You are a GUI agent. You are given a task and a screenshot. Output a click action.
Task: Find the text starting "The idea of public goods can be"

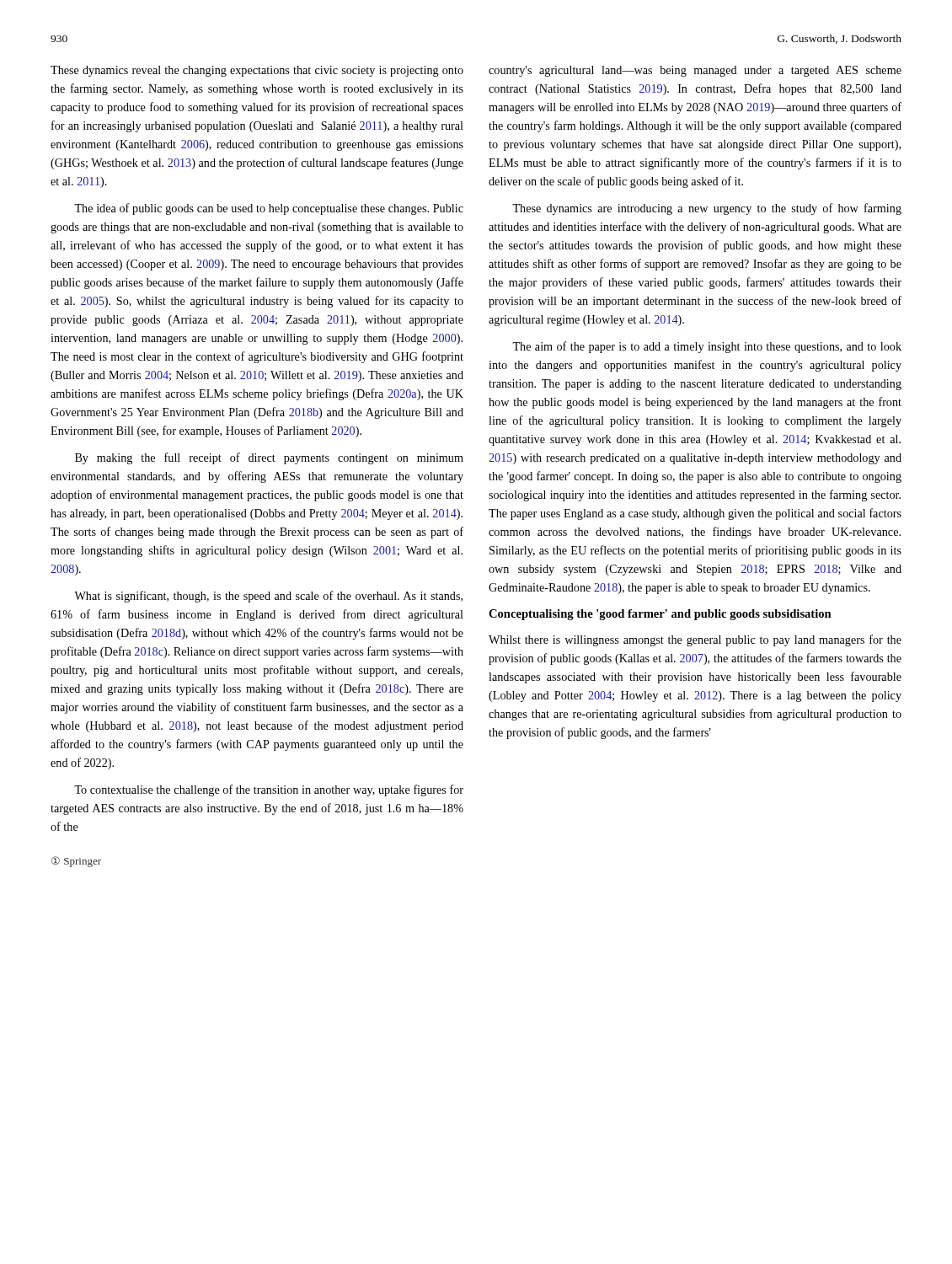[257, 319]
